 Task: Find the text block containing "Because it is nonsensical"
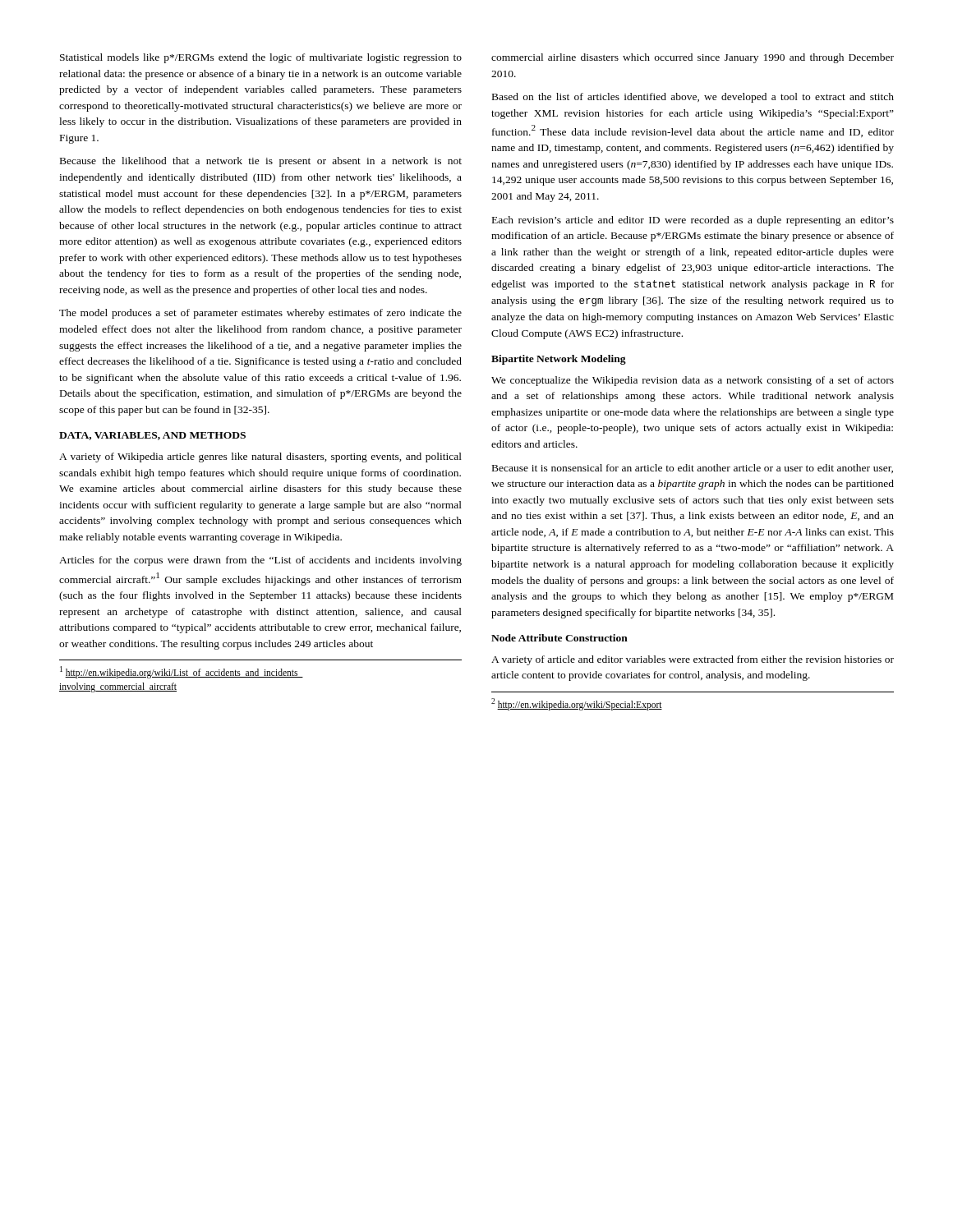693,540
